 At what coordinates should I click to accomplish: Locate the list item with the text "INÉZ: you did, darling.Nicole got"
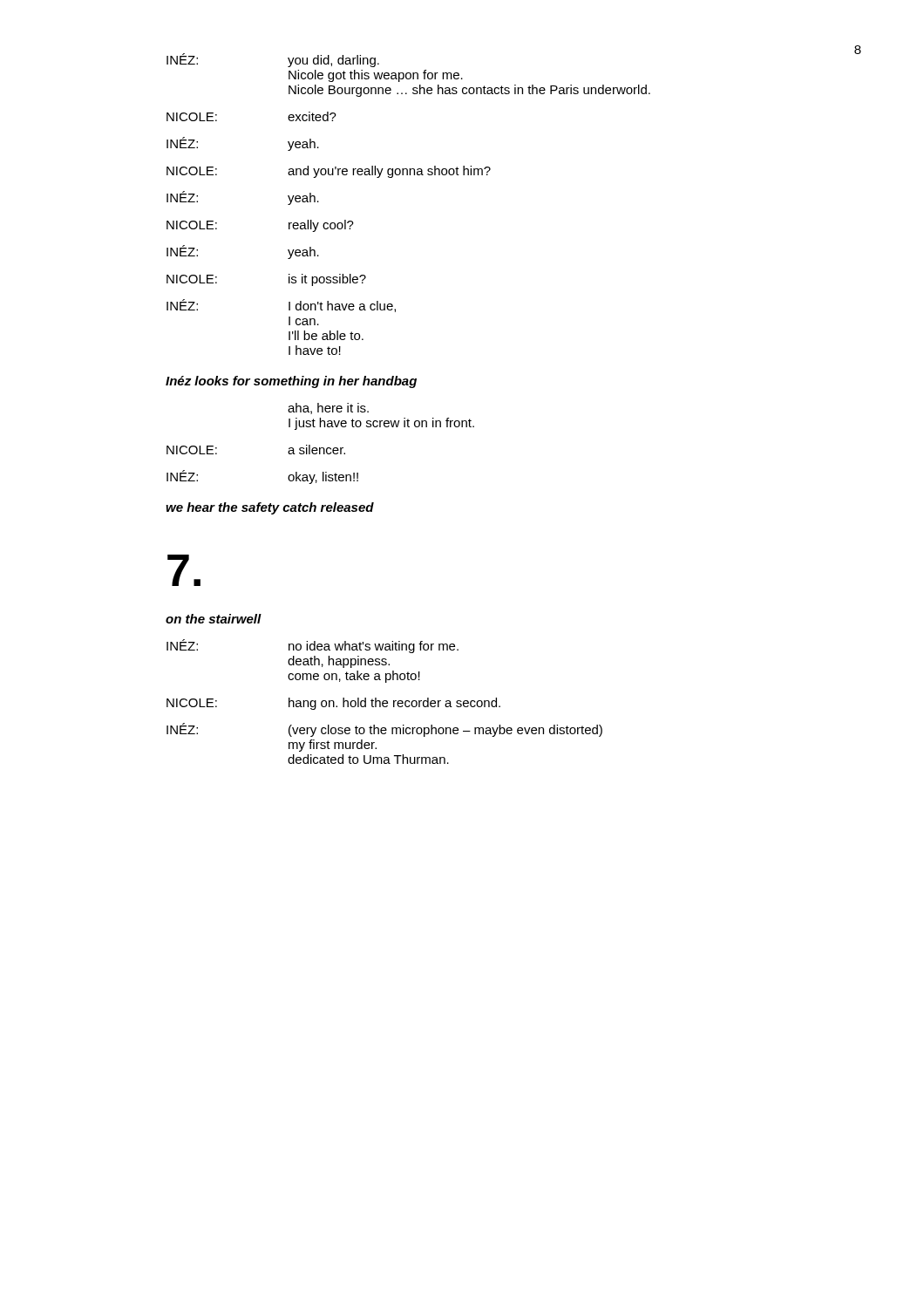(479, 75)
